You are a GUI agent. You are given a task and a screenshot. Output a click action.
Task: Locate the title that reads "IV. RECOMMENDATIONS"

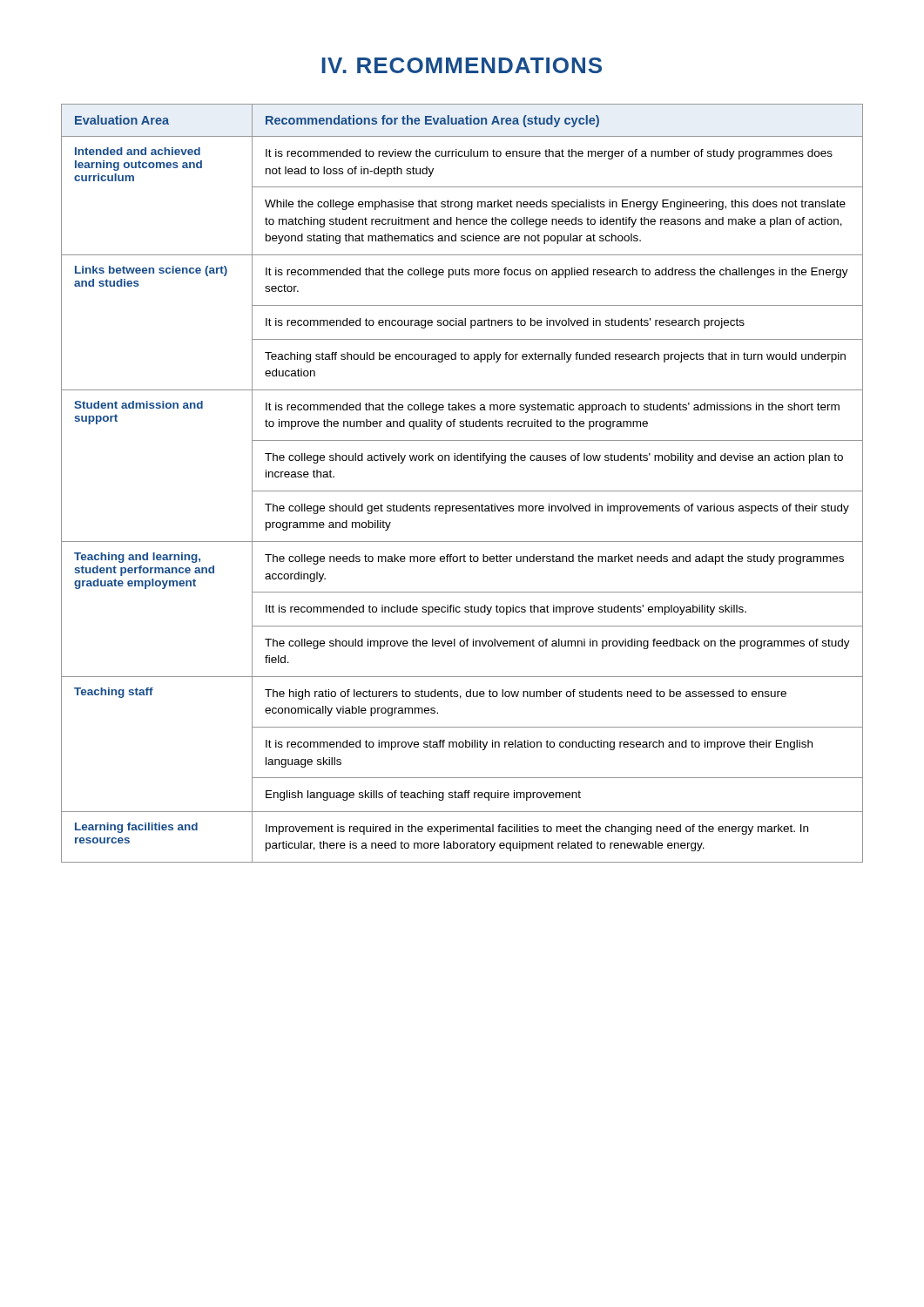click(462, 66)
